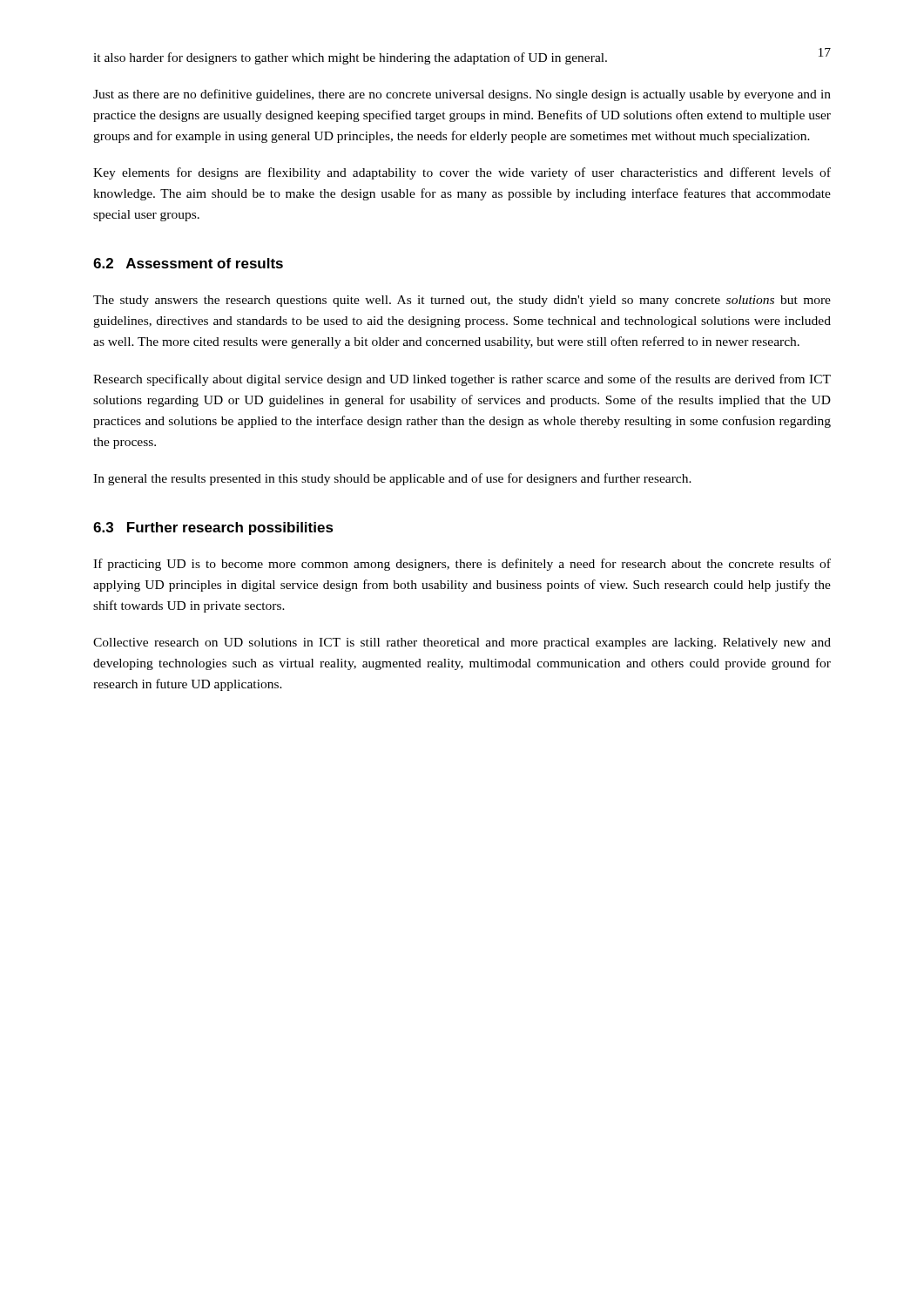Select the text block containing "Key elements for designs"
The image size is (924, 1307).
click(x=462, y=193)
